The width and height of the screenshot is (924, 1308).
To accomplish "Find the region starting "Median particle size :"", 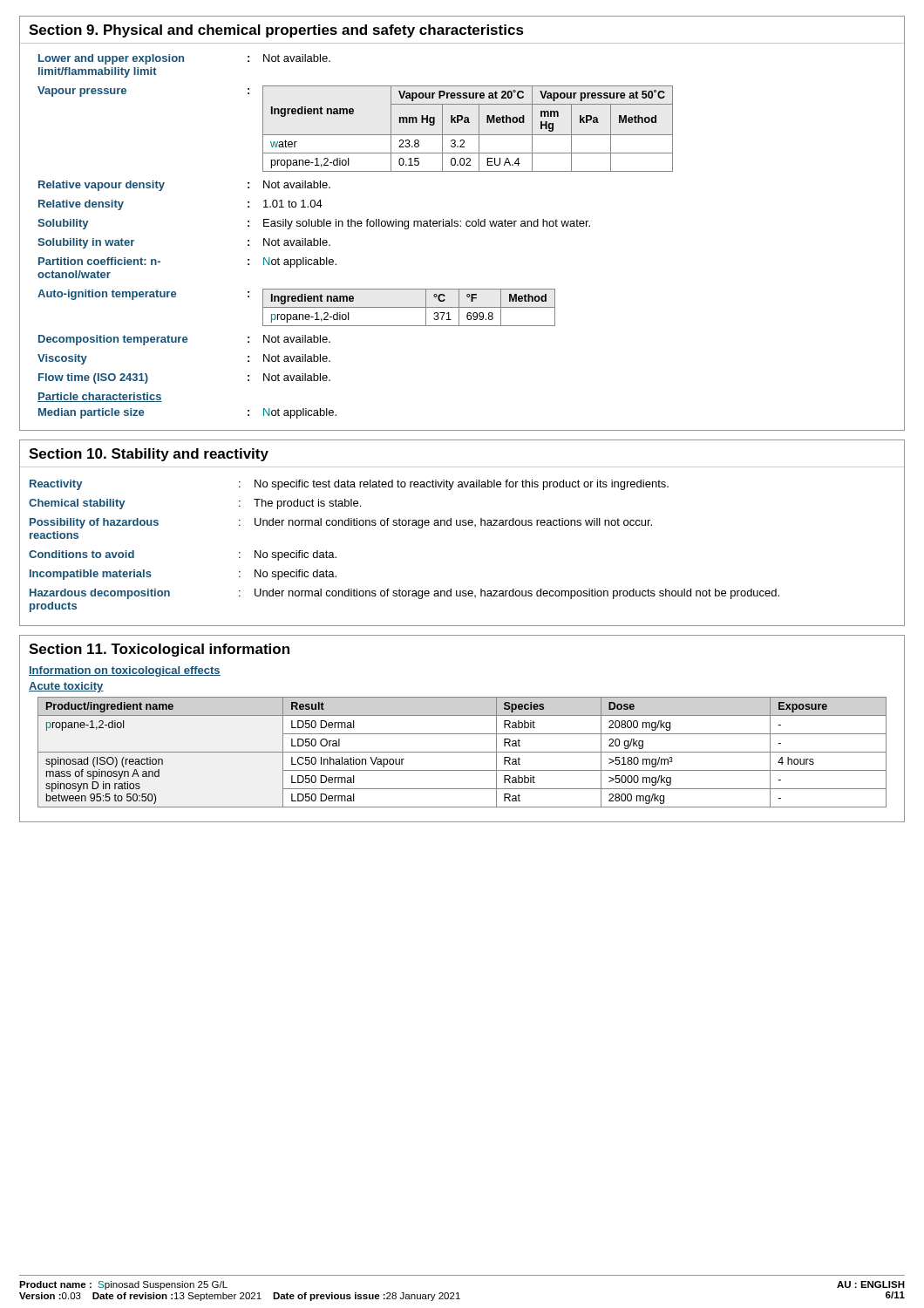I will point(90,413).
